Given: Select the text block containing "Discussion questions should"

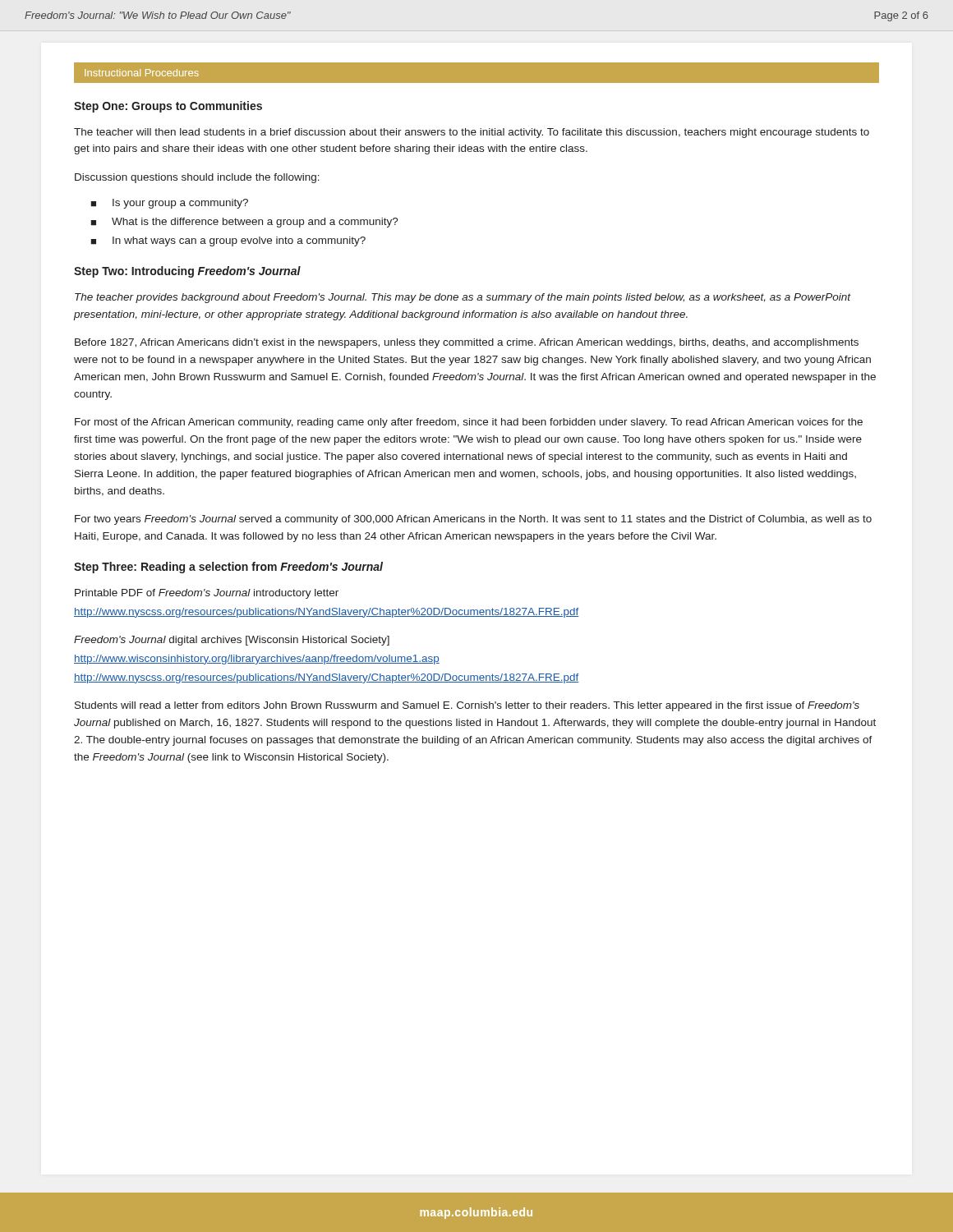Looking at the screenshot, I should click(197, 178).
